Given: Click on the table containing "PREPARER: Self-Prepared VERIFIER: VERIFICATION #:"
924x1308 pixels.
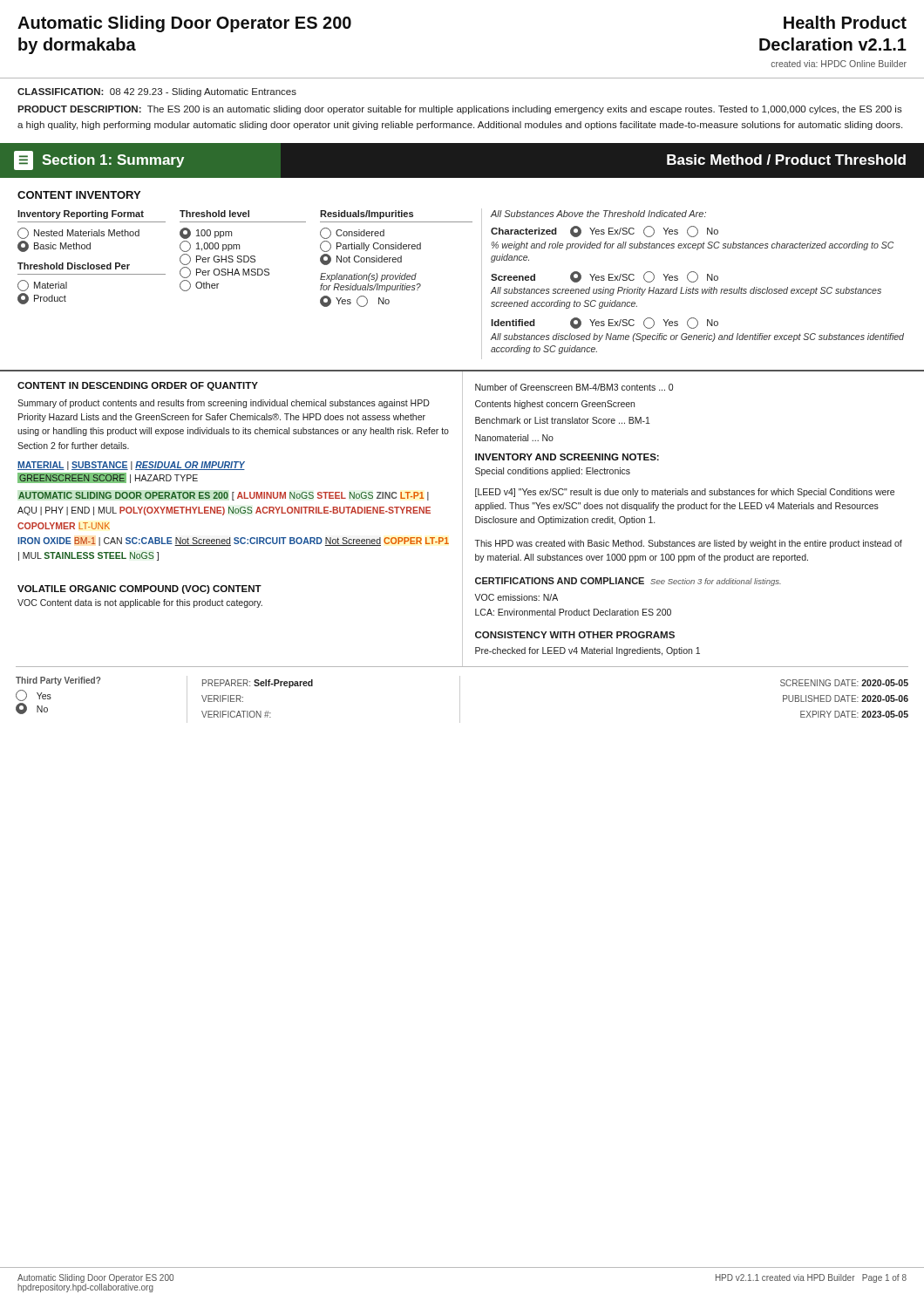Looking at the screenshot, I should 324,699.
